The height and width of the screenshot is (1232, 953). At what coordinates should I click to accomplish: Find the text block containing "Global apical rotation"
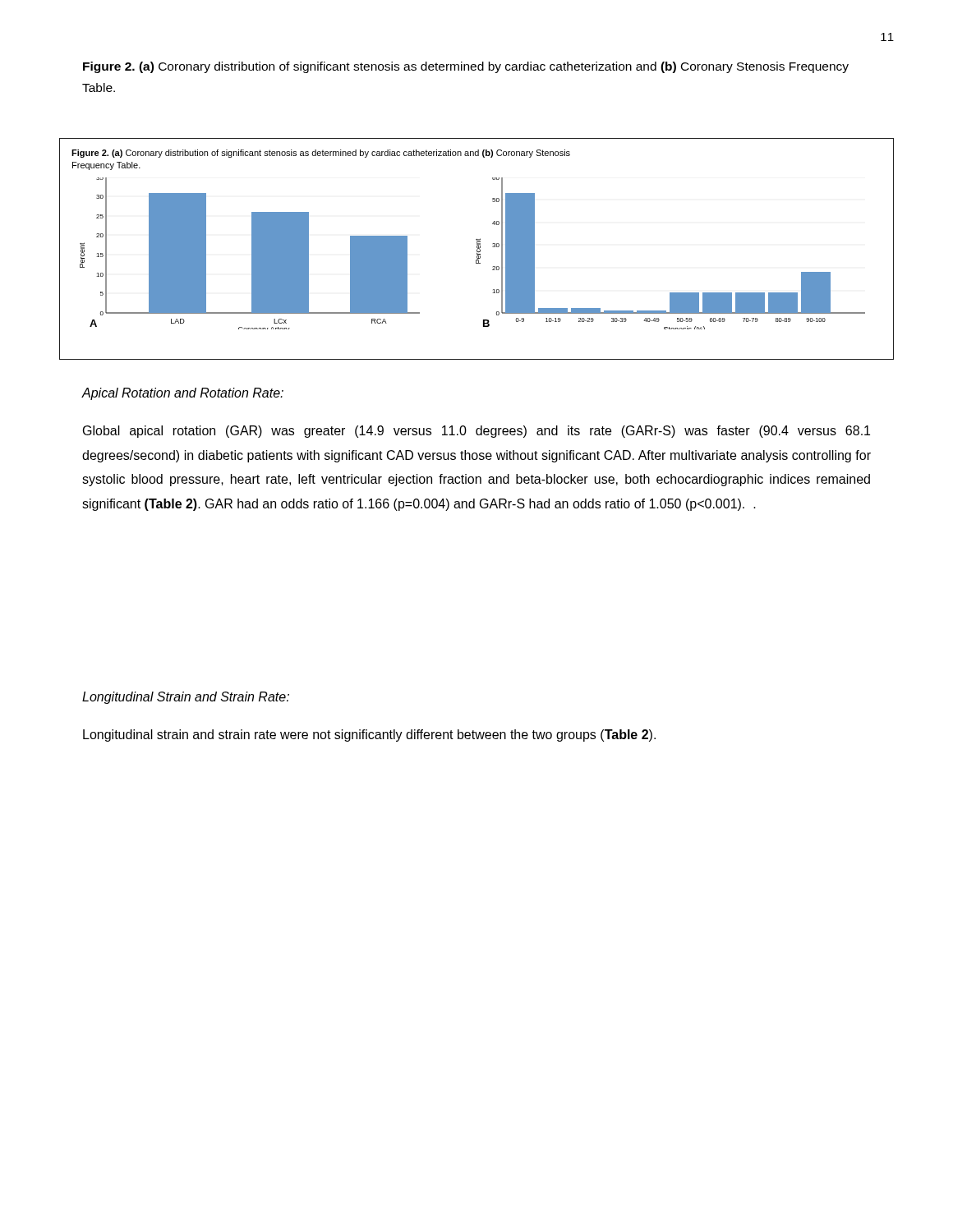pos(476,467)
